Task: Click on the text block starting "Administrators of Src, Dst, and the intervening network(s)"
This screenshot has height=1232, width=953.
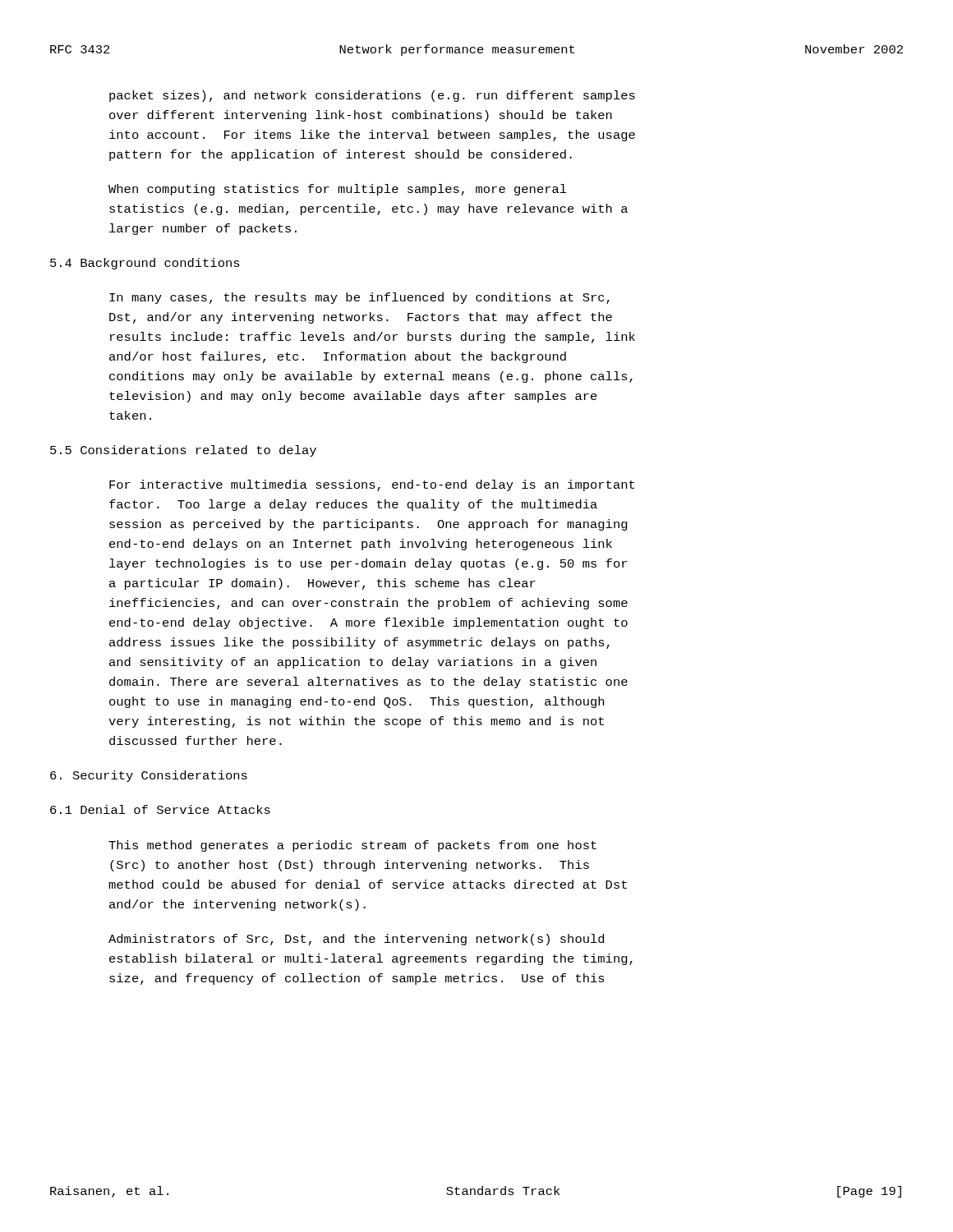Action: [372, 959]
